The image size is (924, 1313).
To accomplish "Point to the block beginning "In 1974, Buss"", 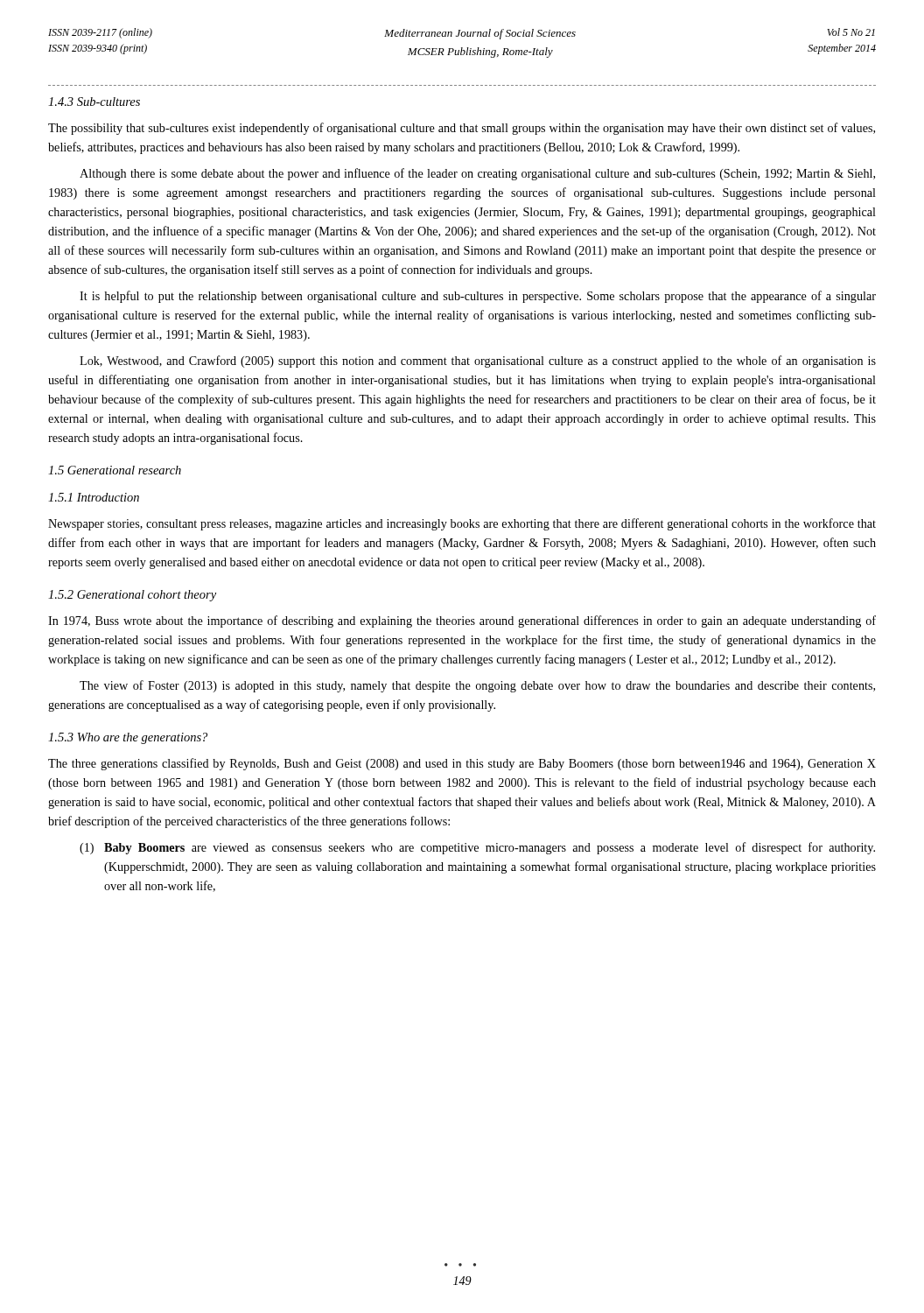I will click(462, 663).
